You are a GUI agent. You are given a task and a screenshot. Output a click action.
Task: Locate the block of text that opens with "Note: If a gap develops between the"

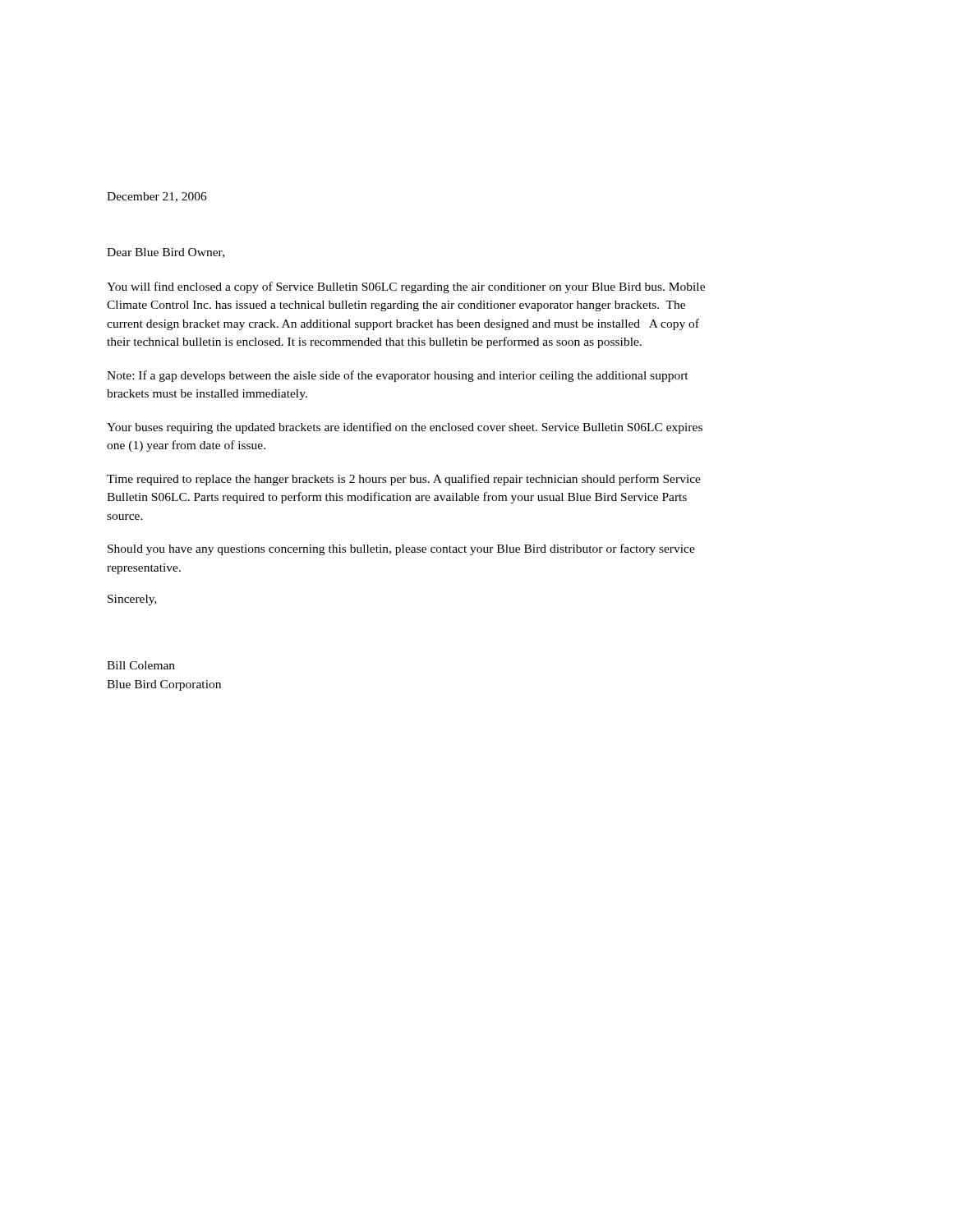[397, 384]
